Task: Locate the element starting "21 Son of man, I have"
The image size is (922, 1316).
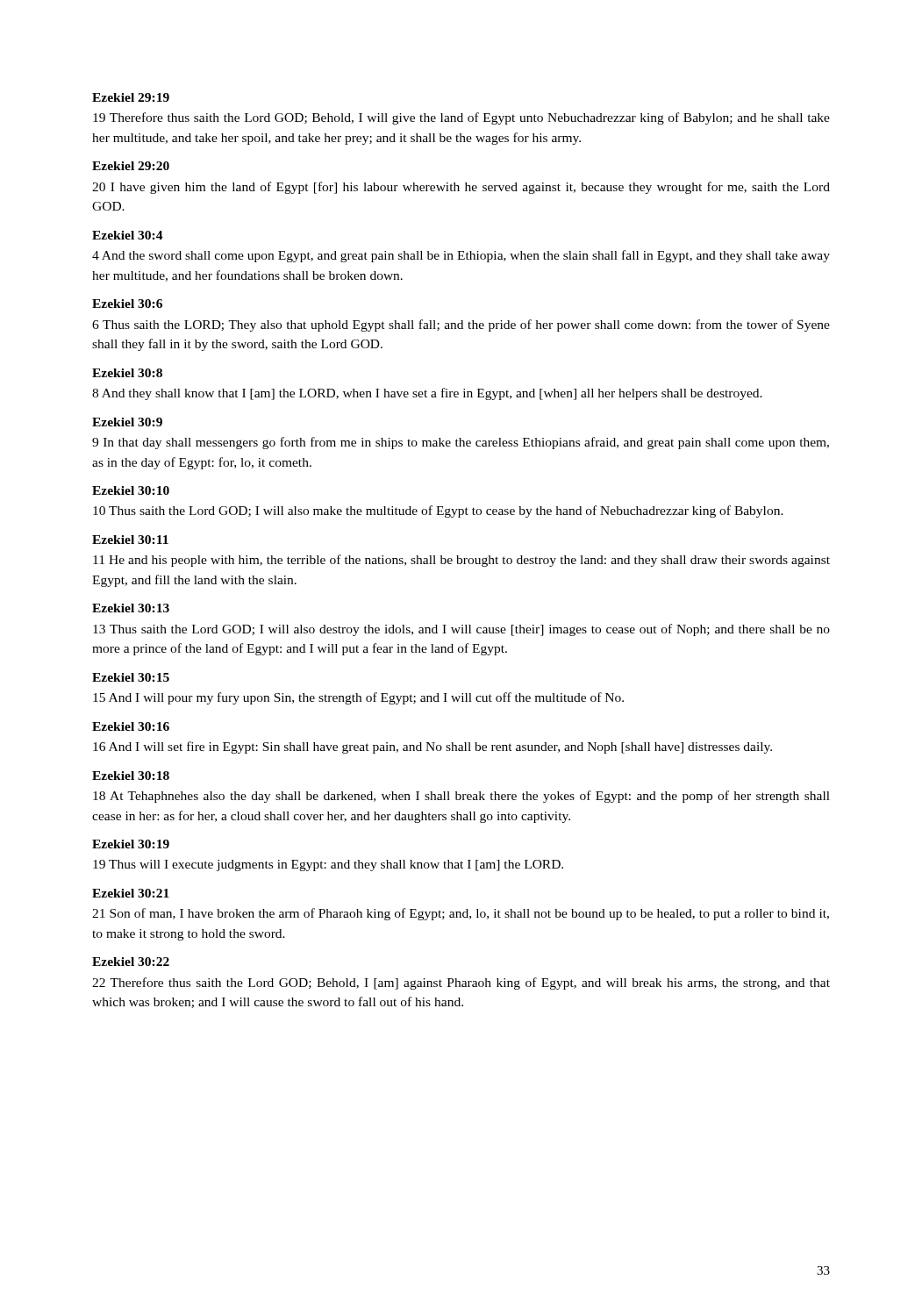Action: 461,923
